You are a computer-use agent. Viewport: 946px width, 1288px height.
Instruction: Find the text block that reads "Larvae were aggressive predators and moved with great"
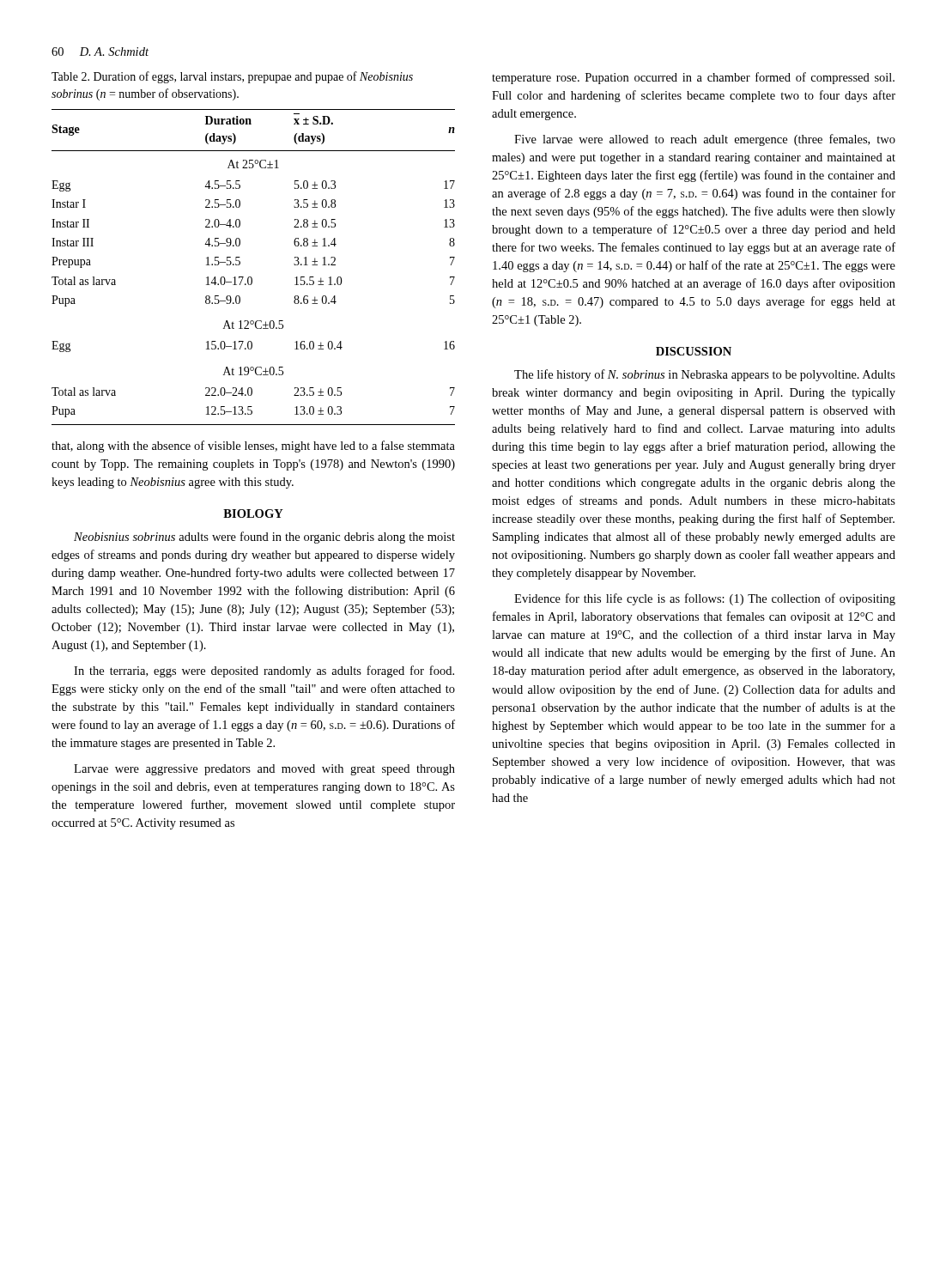pos(253,796)
